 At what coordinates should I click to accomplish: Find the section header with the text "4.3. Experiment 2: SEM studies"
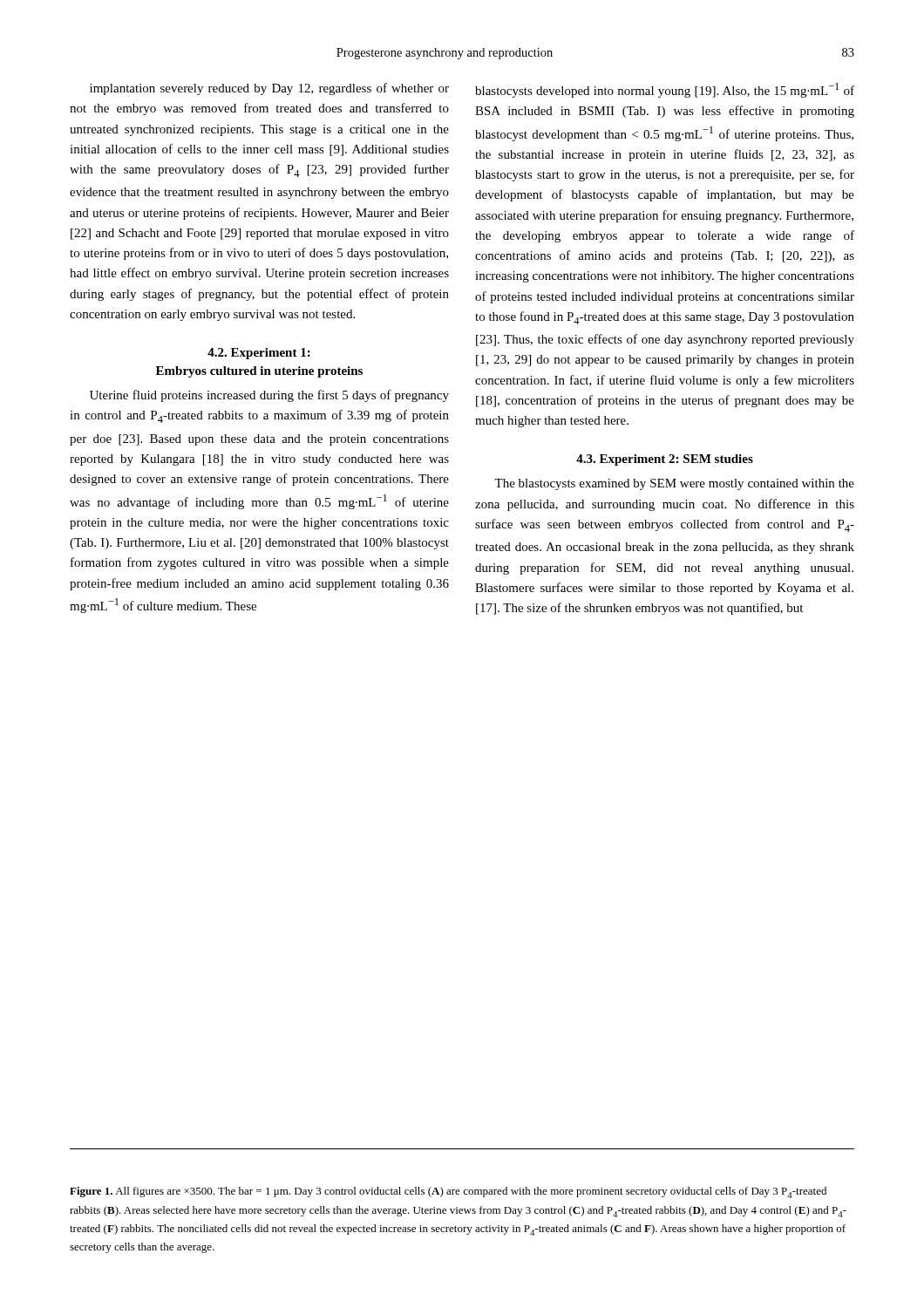[x=665, y=459]
